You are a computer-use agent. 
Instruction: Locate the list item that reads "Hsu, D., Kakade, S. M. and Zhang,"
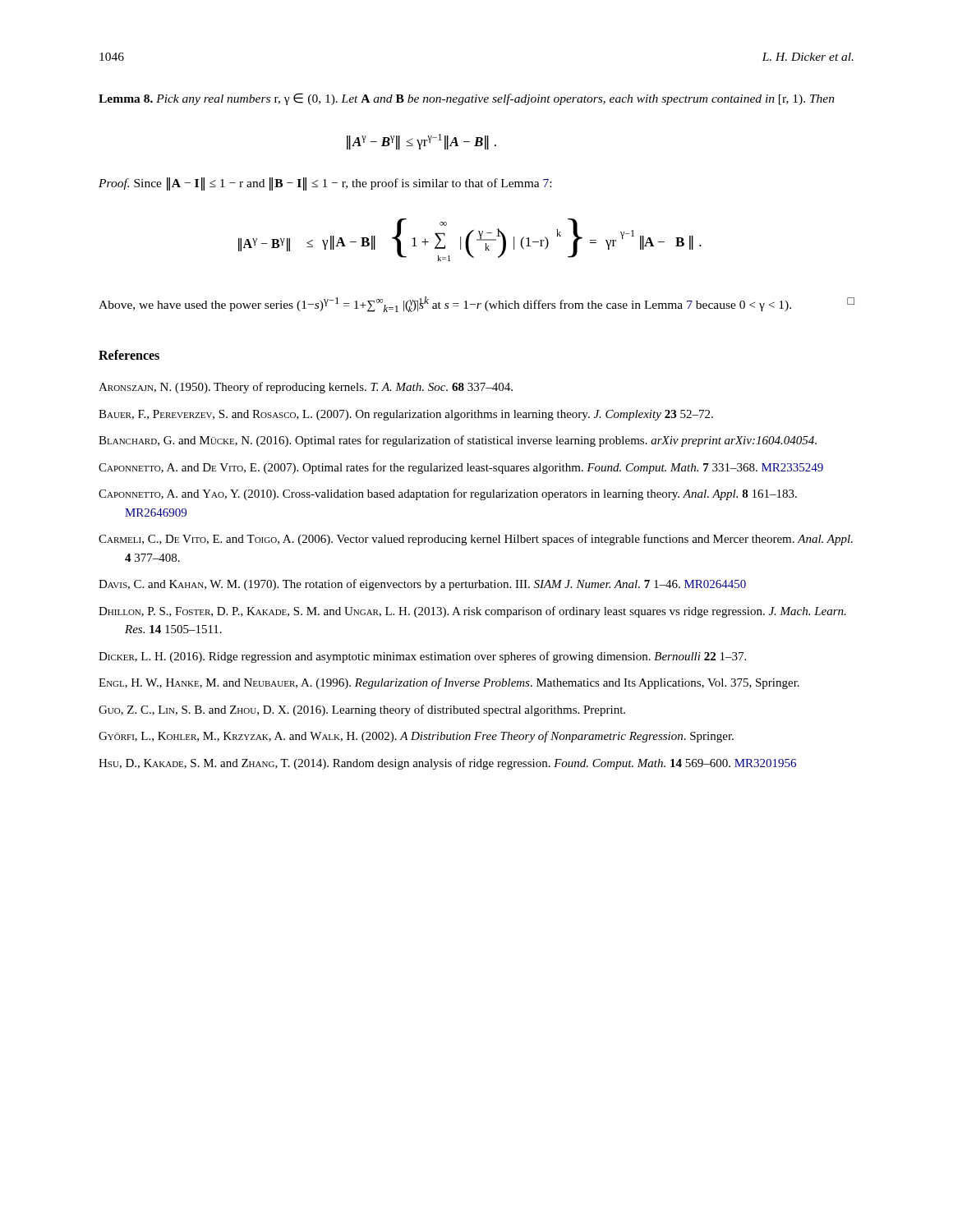tap(448, 763)
